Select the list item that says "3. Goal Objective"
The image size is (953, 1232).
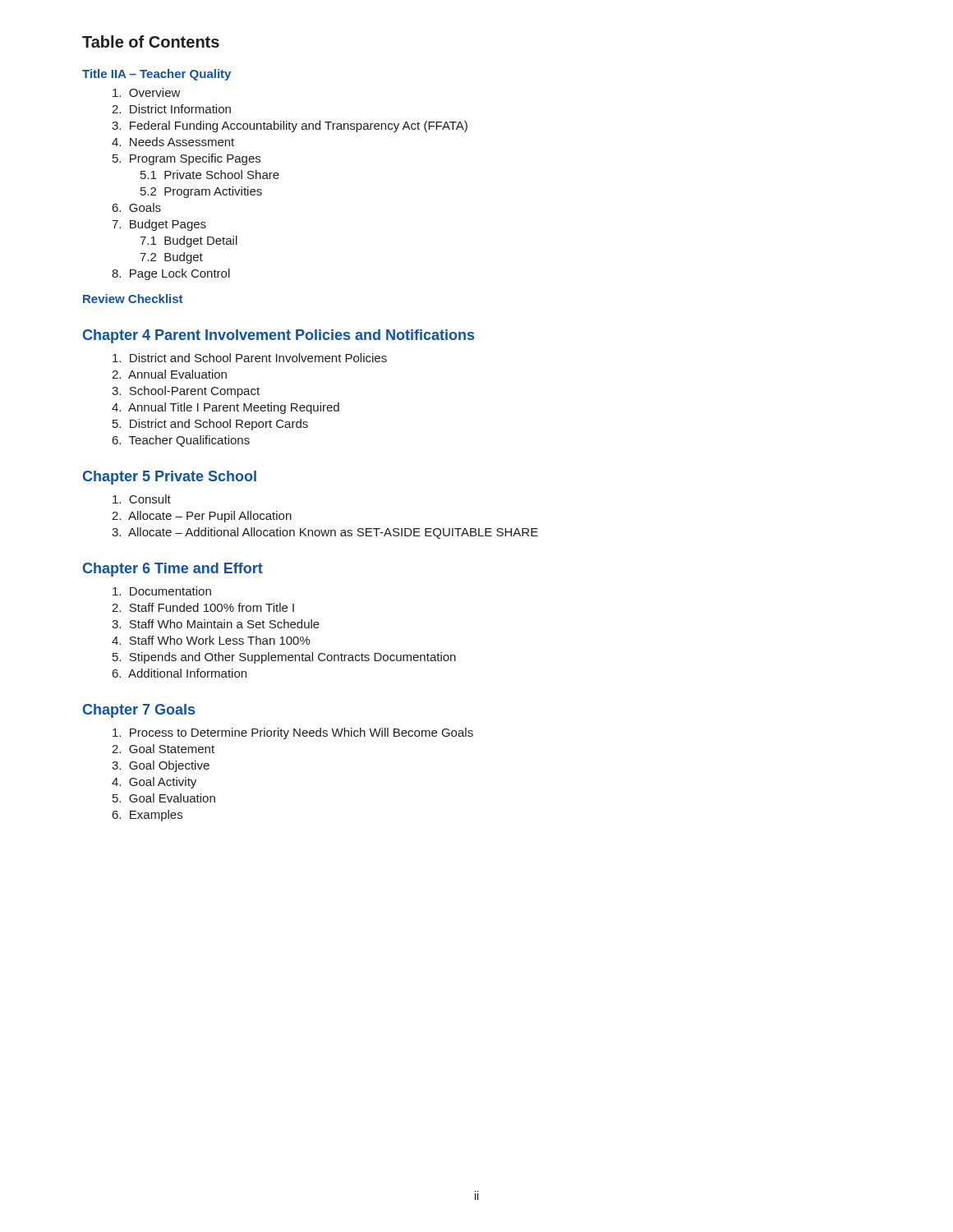[161, 765]
